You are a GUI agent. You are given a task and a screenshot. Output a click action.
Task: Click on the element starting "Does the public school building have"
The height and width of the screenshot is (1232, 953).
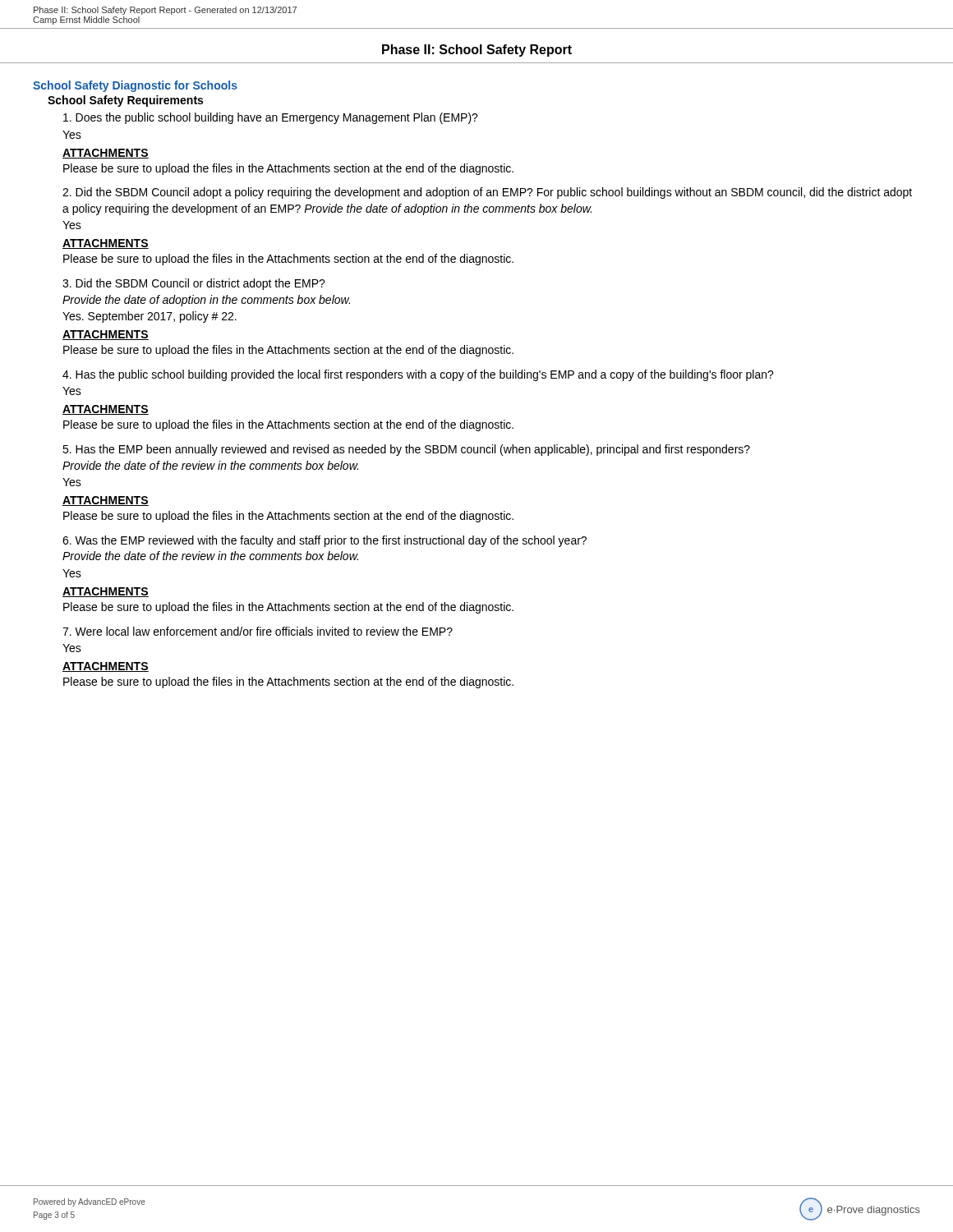270,117
